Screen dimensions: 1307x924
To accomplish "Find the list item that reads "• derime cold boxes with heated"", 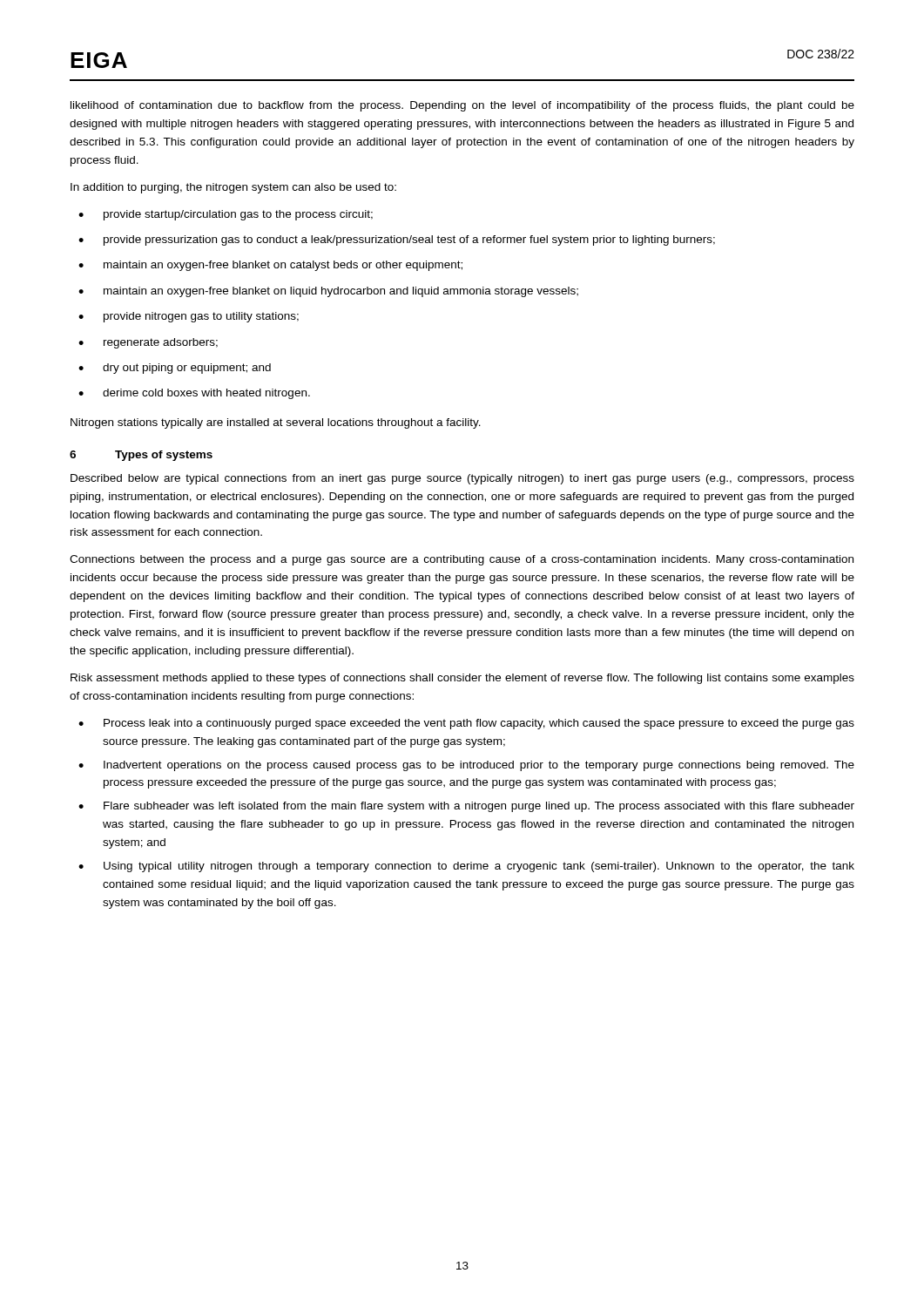I will click(x=194, y=394).
